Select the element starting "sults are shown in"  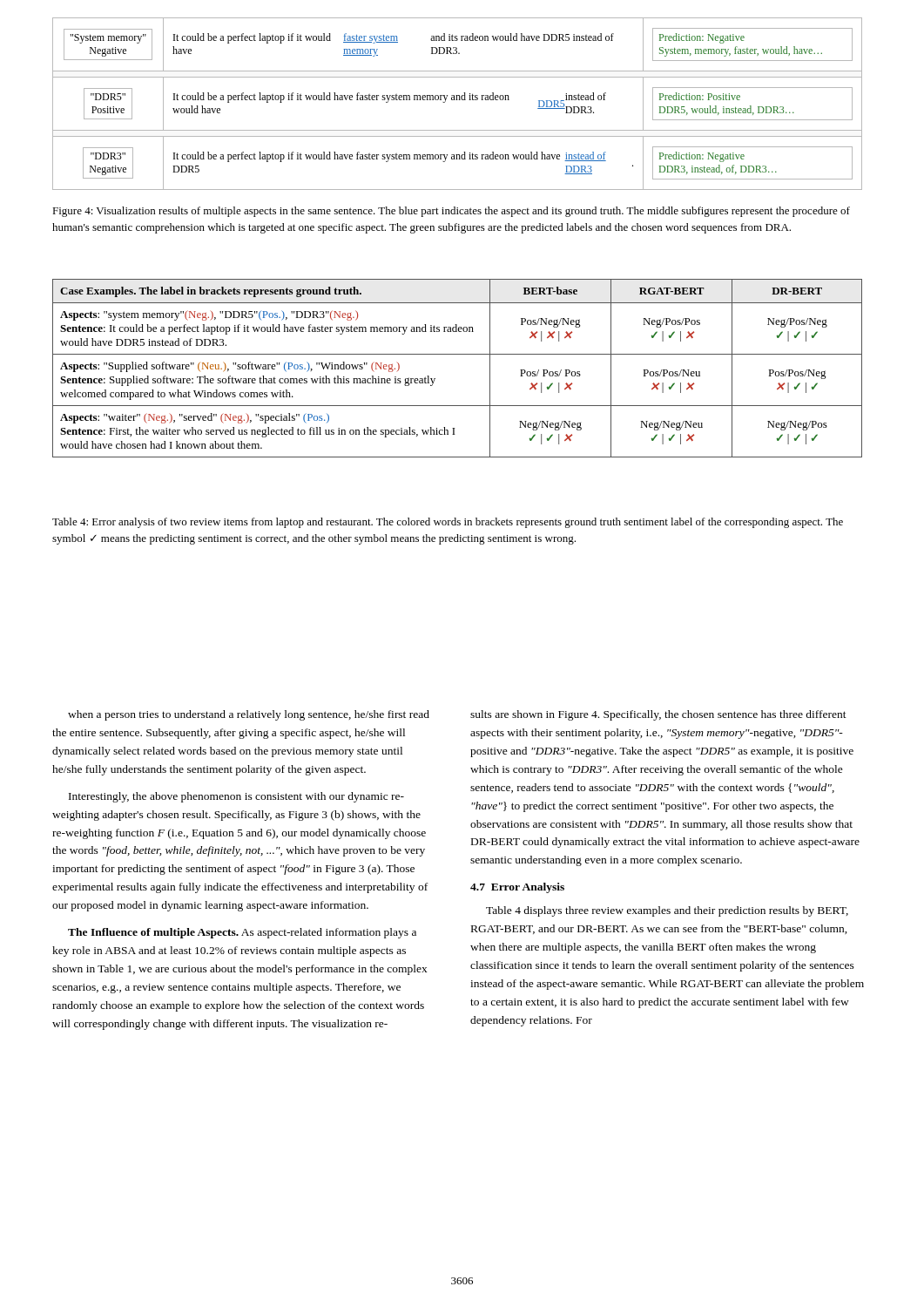[671, 788]
